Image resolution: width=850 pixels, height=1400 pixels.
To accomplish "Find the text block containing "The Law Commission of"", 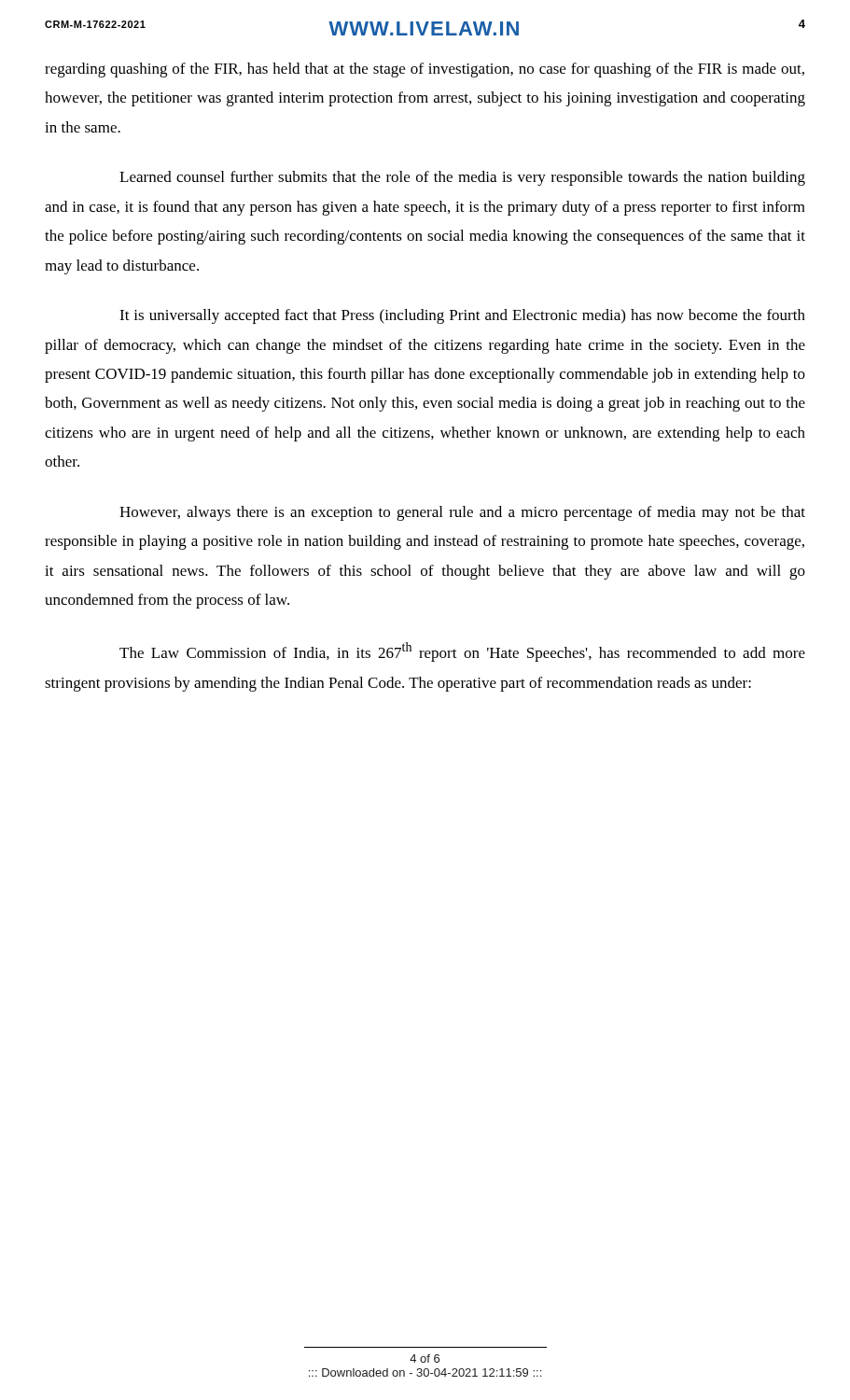I will click(425, 665).
